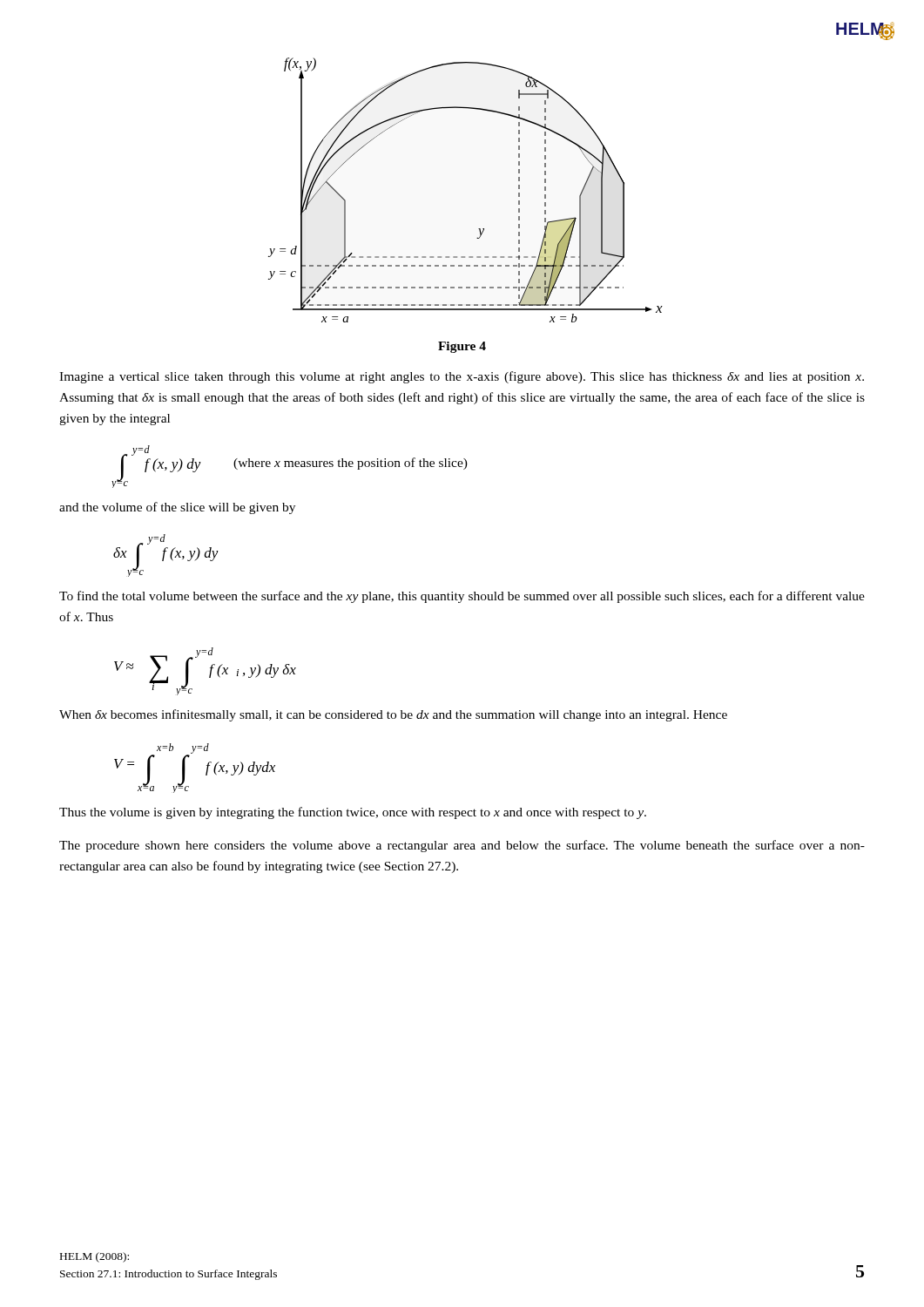Navigate to the element starting "When δx becomes infinitesmally small, it"
Viewport: 924px width, 1307px height.
point(393,714)
